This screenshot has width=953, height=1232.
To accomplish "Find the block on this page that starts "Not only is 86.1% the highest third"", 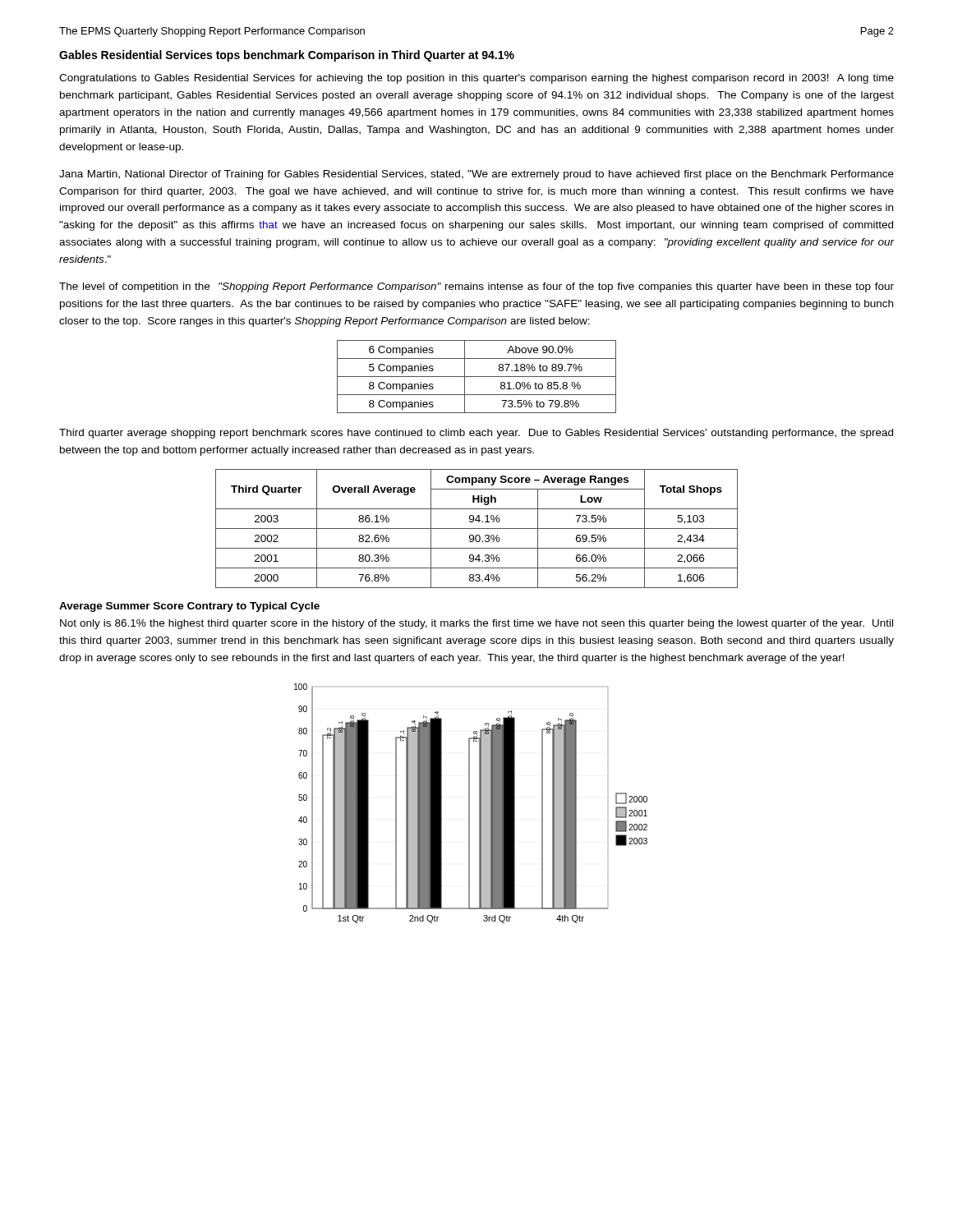I will (476, 640).
